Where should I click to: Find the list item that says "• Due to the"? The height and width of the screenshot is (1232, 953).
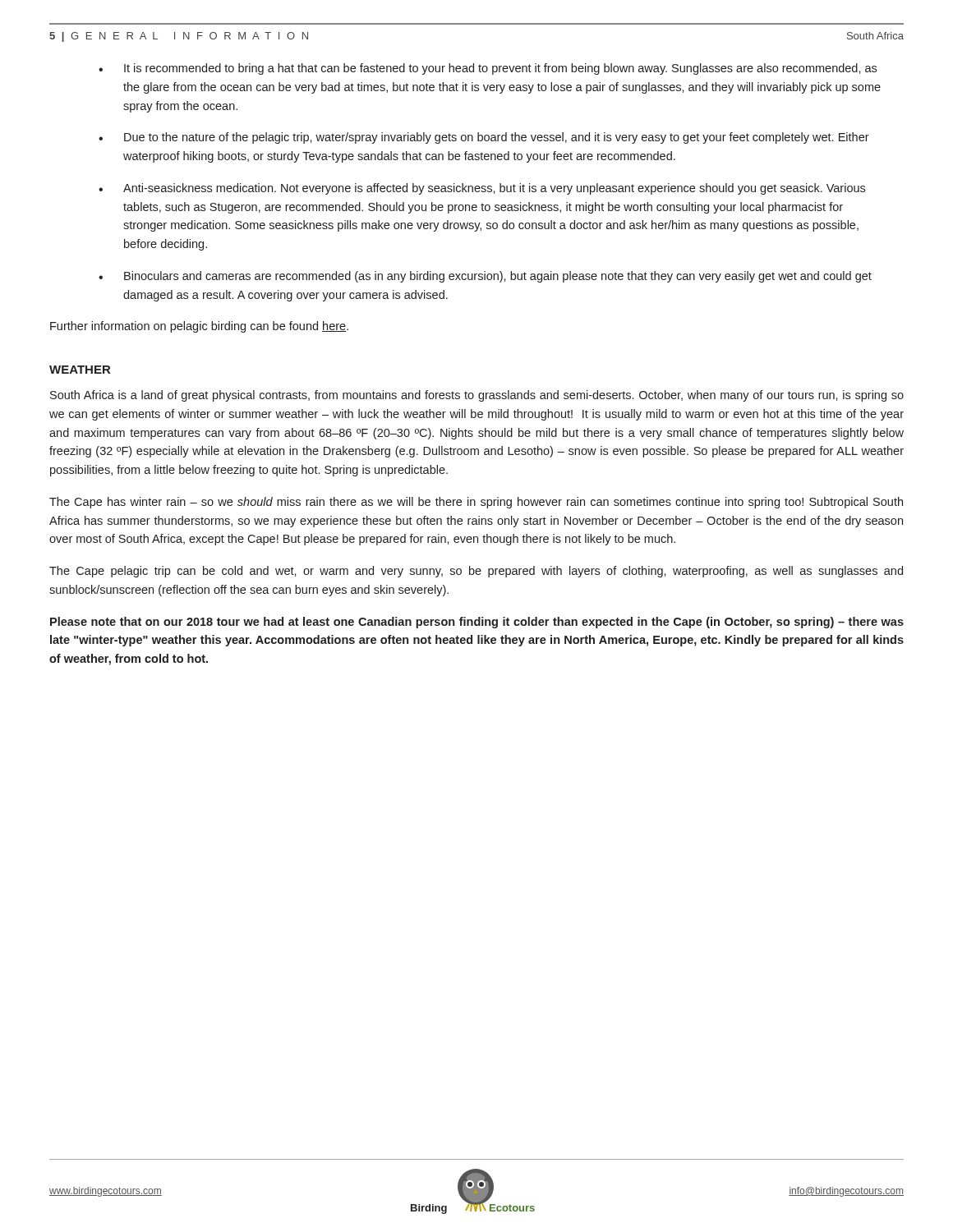(x=493, y=147)
